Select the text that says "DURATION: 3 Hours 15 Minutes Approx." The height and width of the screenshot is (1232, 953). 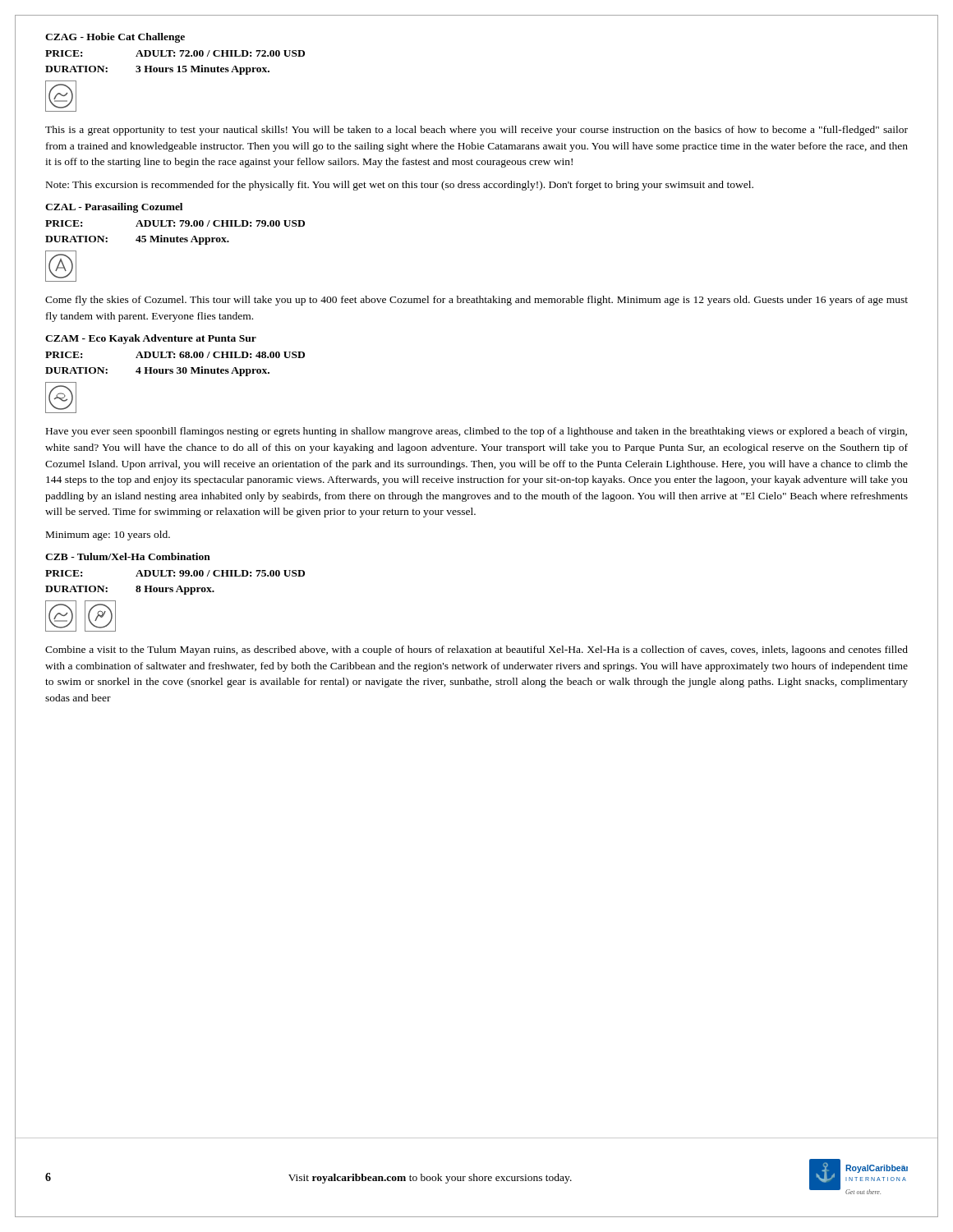157,70
